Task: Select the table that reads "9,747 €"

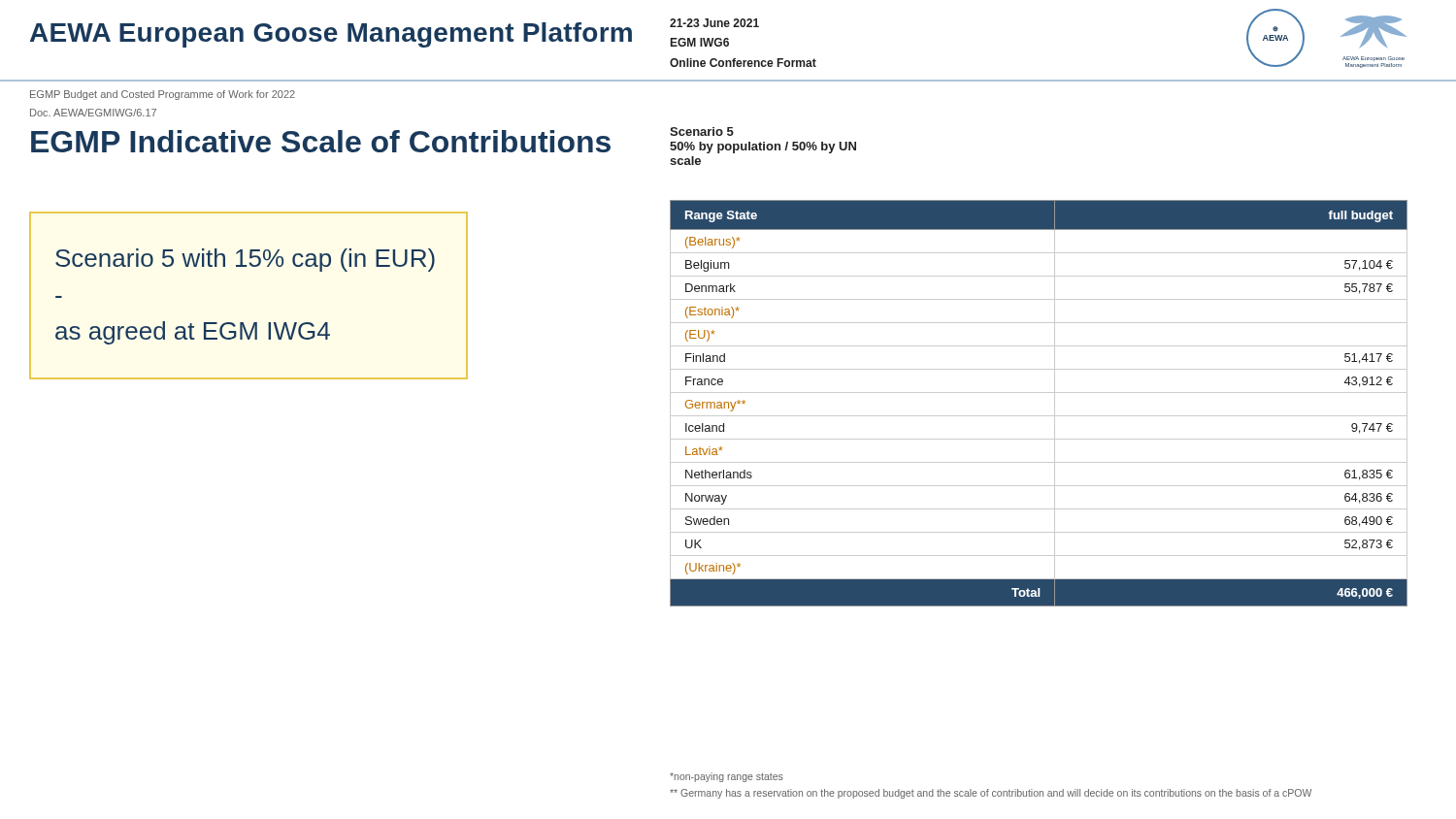Action: click(x=1039, y=400)
